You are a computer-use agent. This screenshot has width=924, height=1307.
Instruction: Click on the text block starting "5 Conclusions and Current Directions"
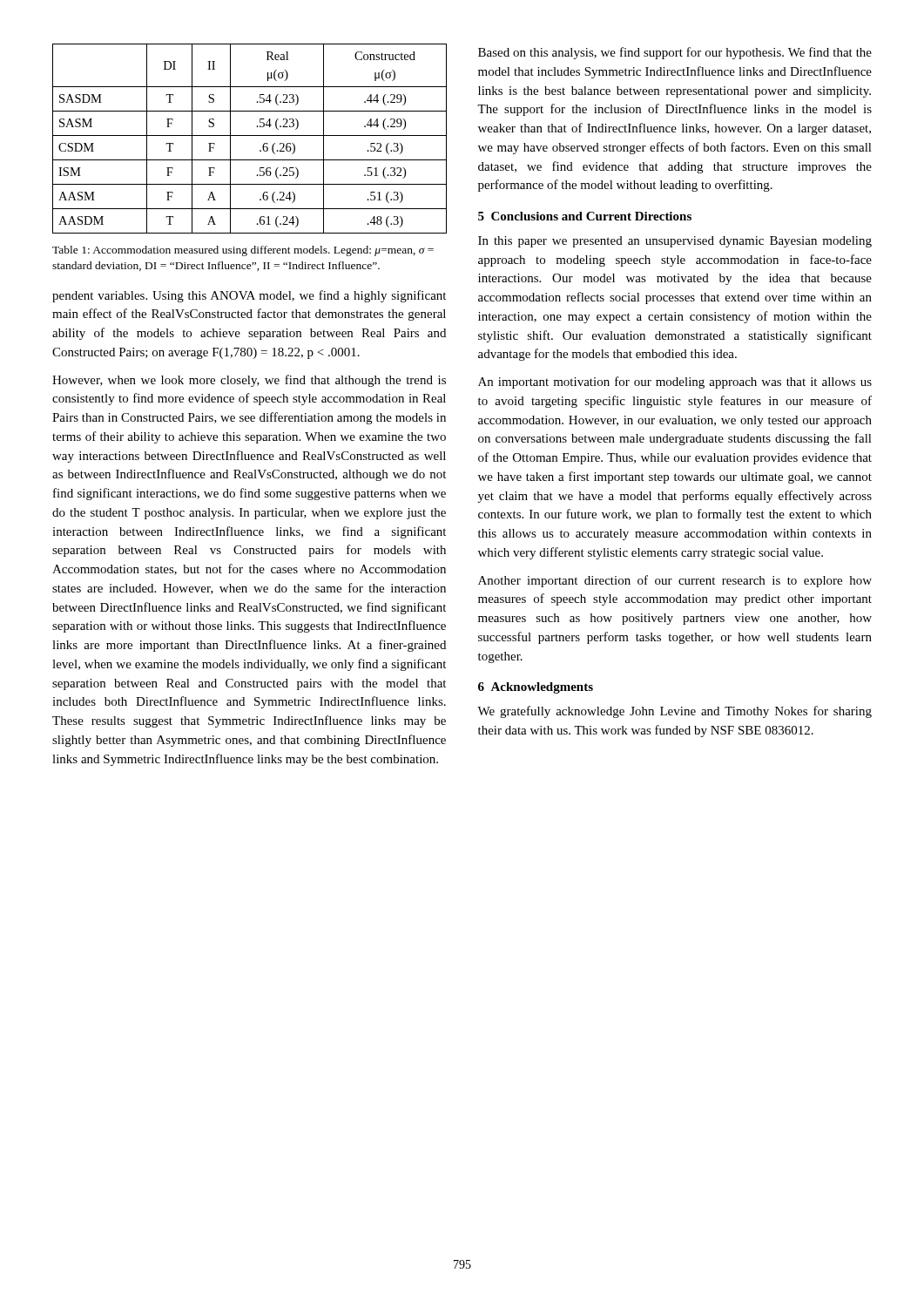point(585,216)
